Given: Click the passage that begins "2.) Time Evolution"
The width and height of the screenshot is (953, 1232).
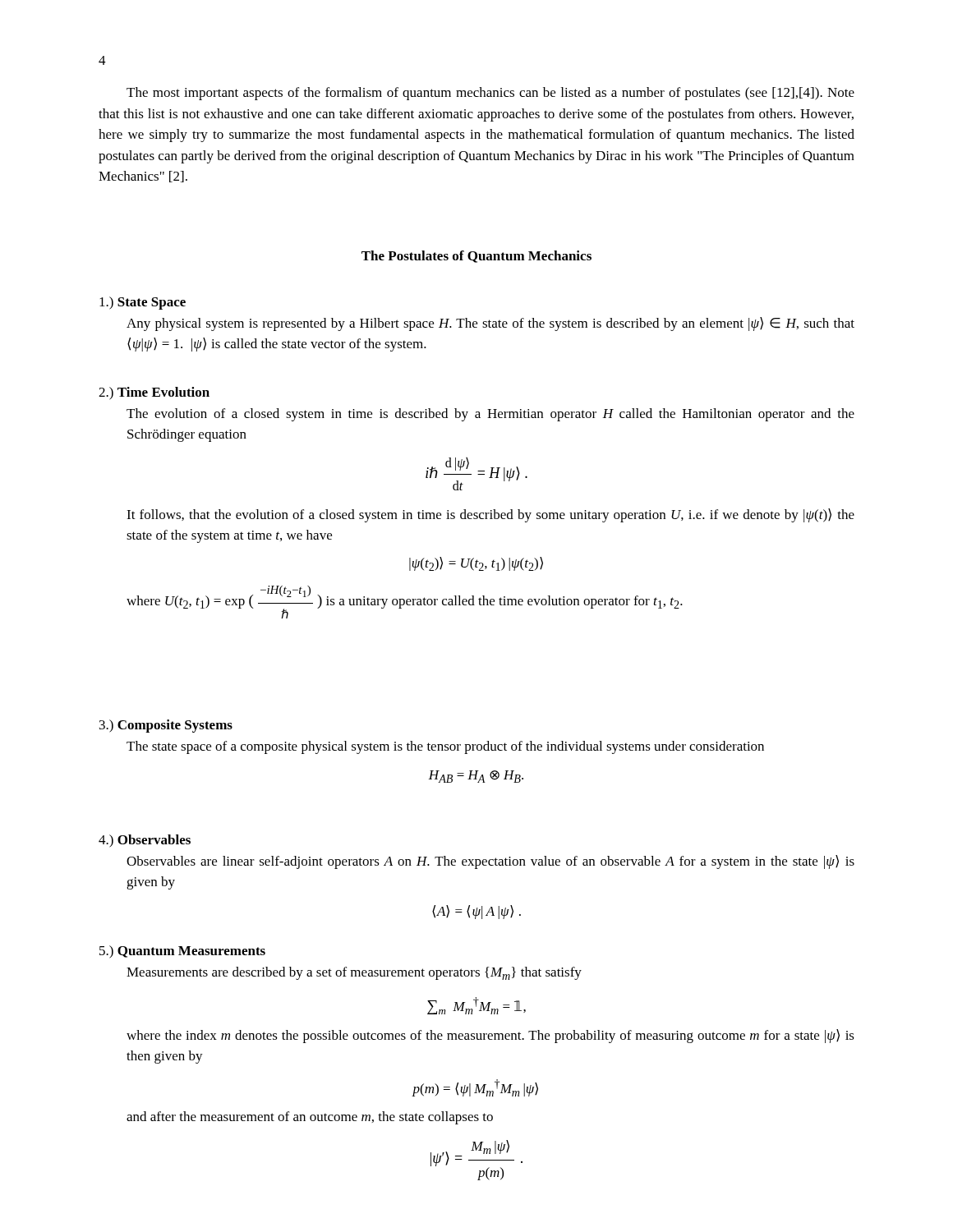Looking at the screenshot, I should [476, 504].
